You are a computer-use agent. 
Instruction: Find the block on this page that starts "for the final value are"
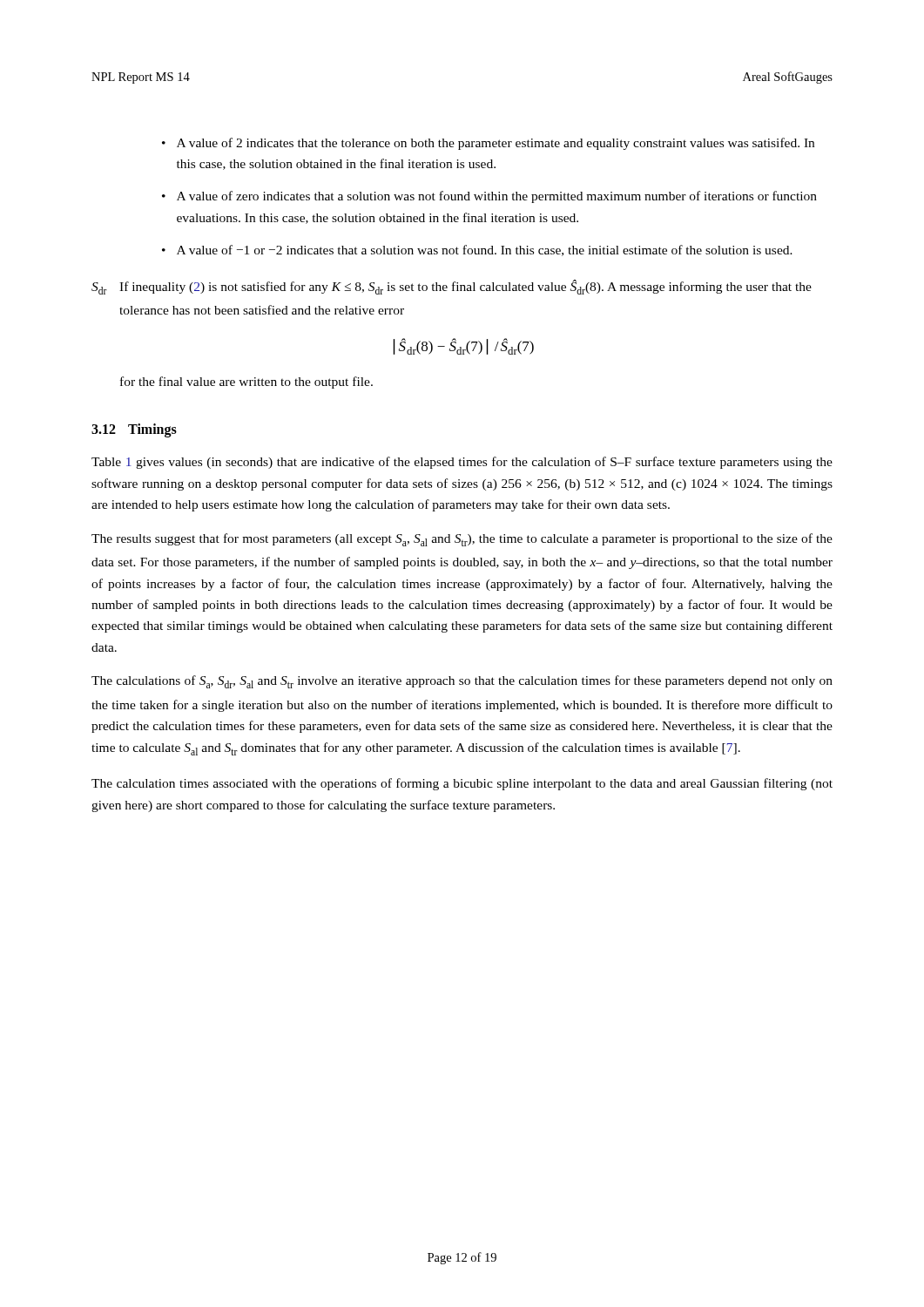pyautogui.click(x=246, y=381)
